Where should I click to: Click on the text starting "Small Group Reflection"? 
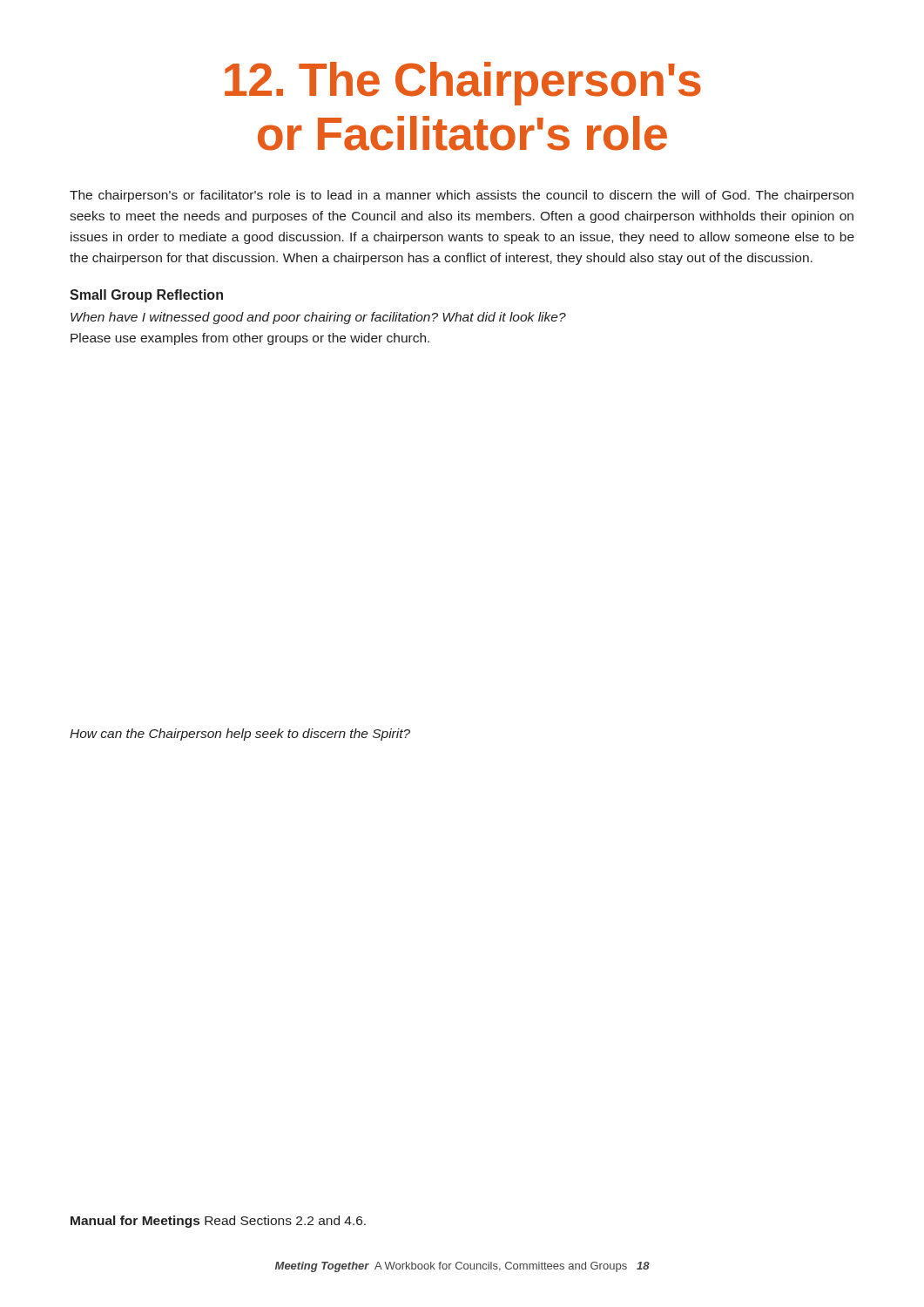coord(146,296)
